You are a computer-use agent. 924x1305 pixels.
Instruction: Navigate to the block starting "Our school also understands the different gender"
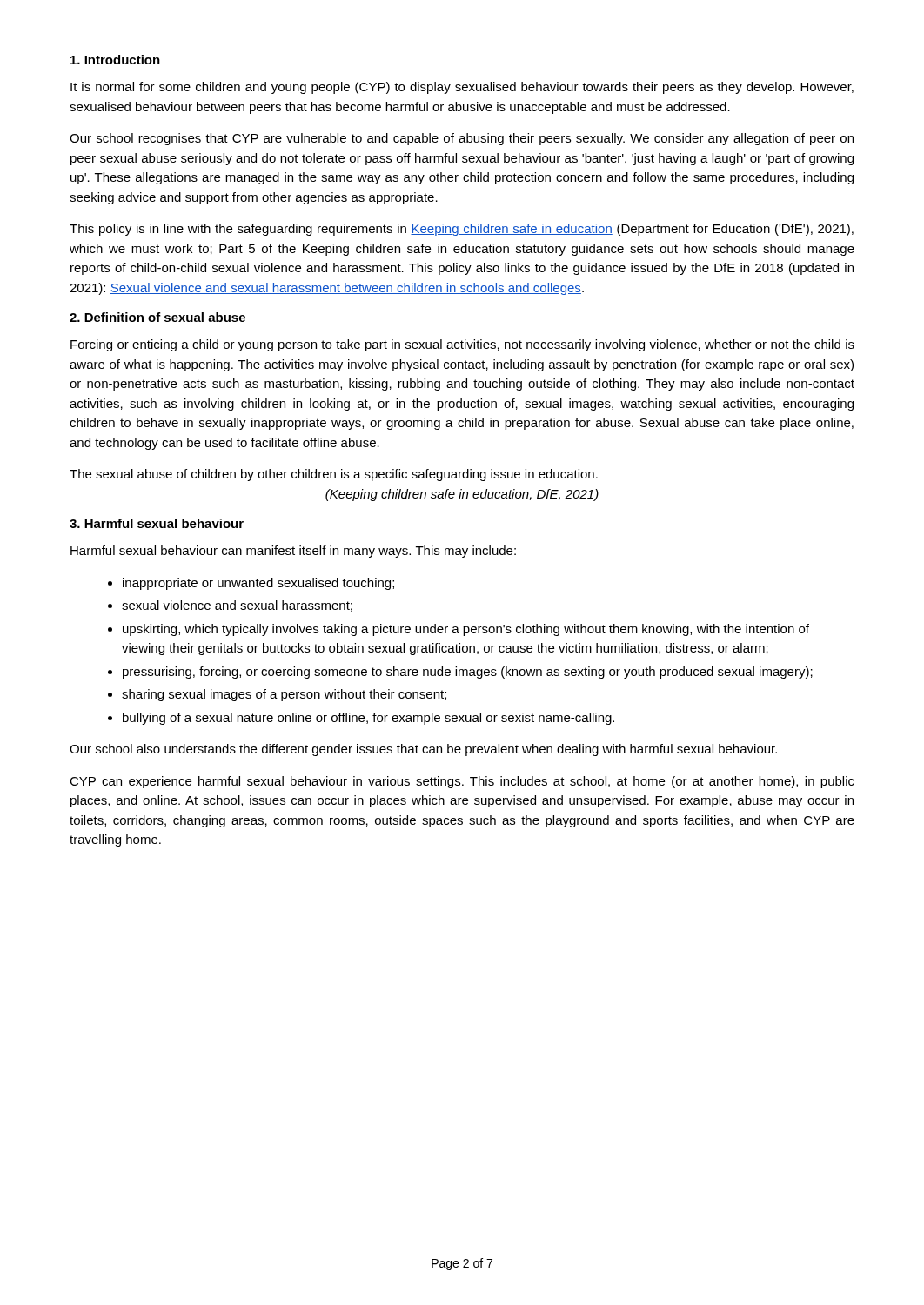pyautogui.click(x=424, y=749)
